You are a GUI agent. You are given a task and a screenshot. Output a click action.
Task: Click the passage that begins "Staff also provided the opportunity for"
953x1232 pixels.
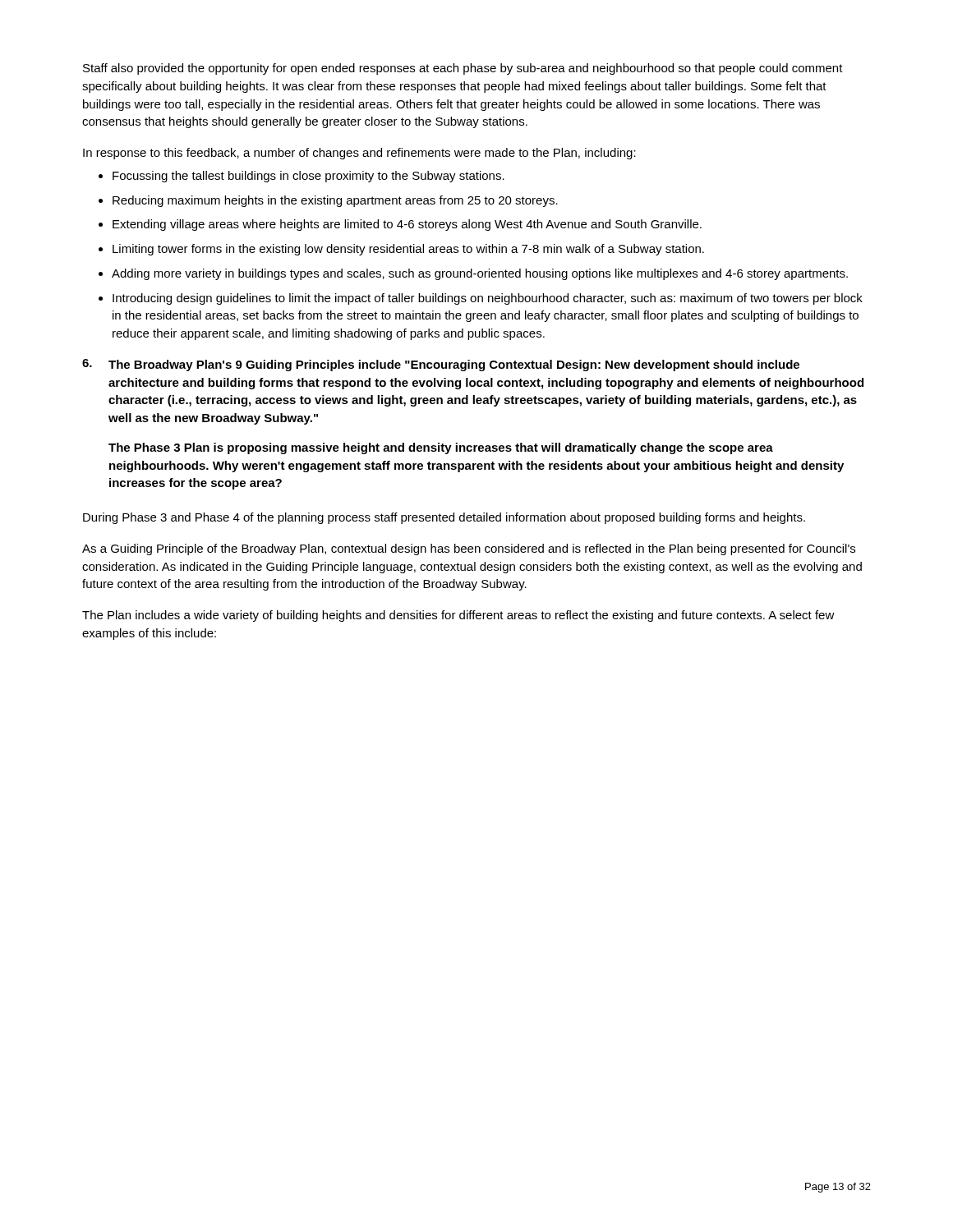click(x=462, y=95)
